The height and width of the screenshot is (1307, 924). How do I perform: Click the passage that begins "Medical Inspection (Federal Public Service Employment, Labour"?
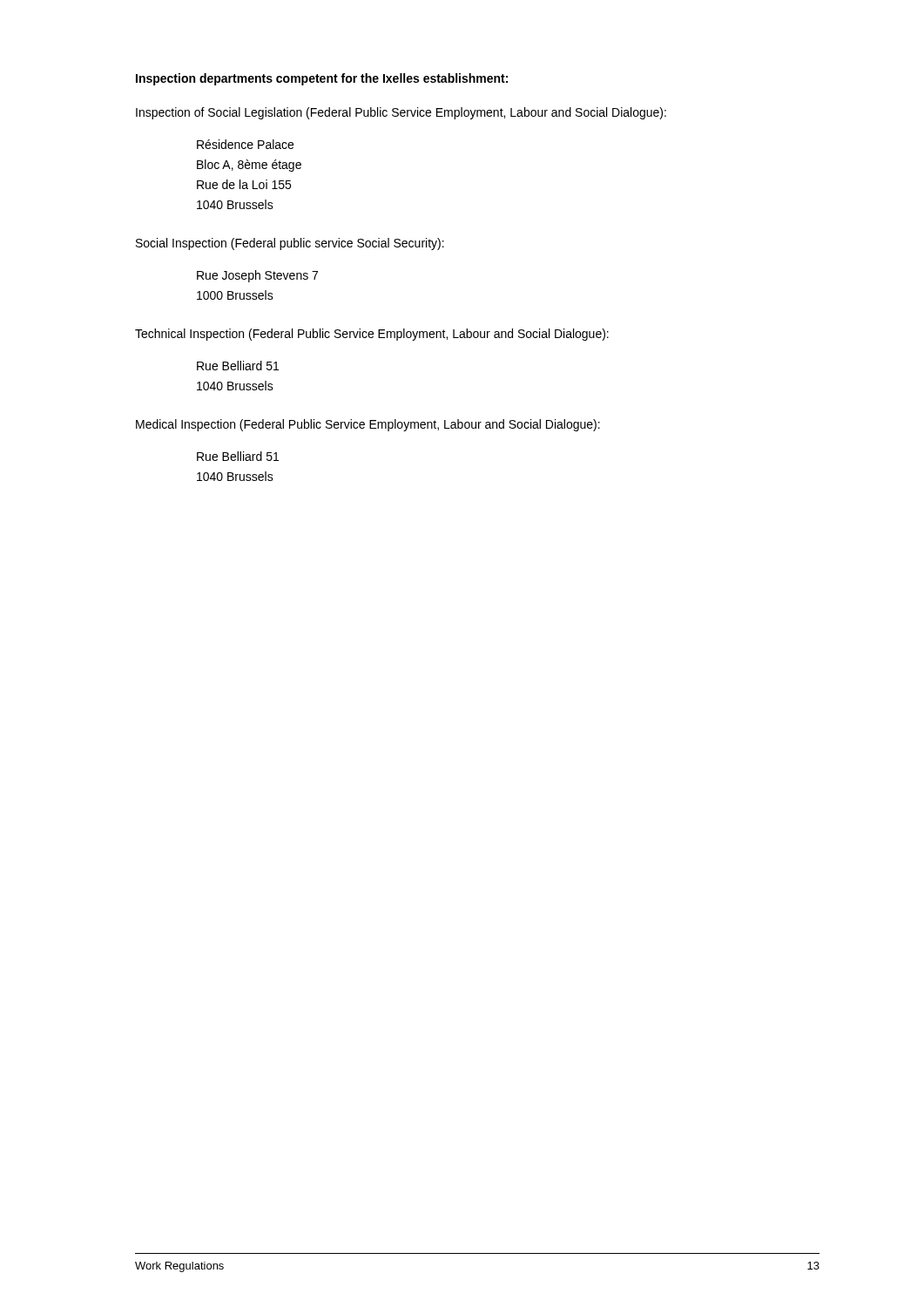point(368,424)
